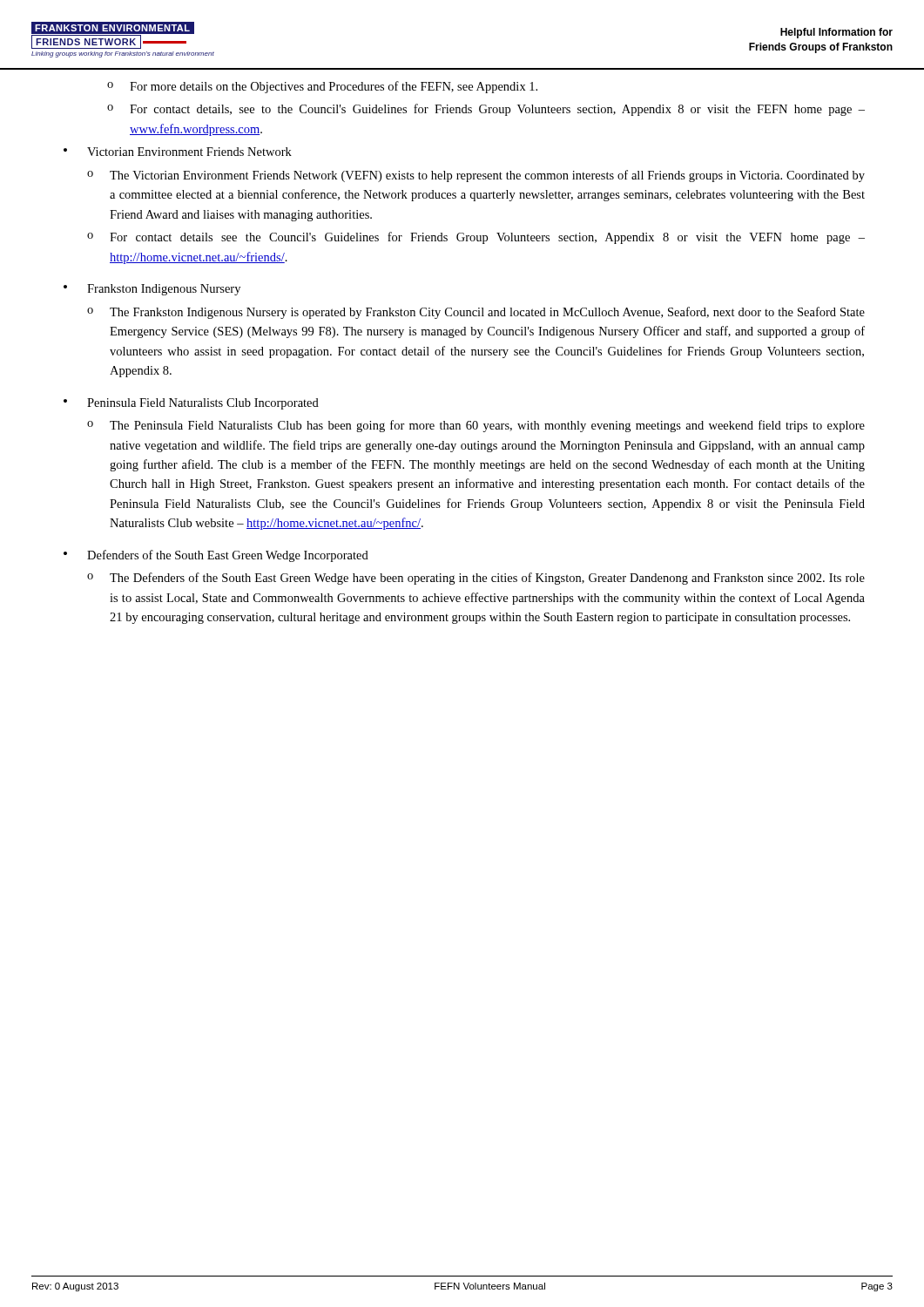Point to the block beginning "o For more"
924x1307 pixels.
point(486,86)
